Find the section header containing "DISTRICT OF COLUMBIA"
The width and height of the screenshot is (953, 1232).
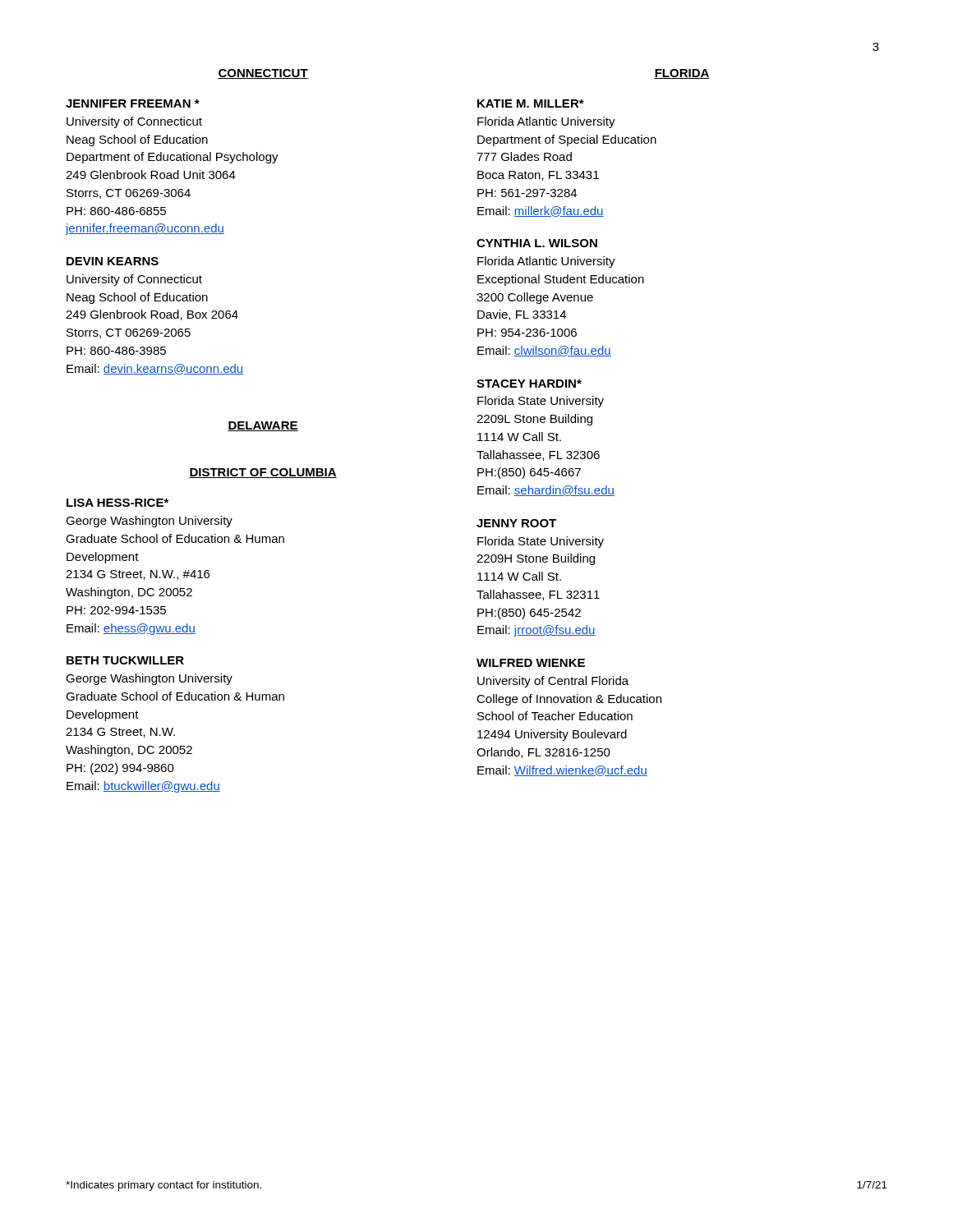263,472
